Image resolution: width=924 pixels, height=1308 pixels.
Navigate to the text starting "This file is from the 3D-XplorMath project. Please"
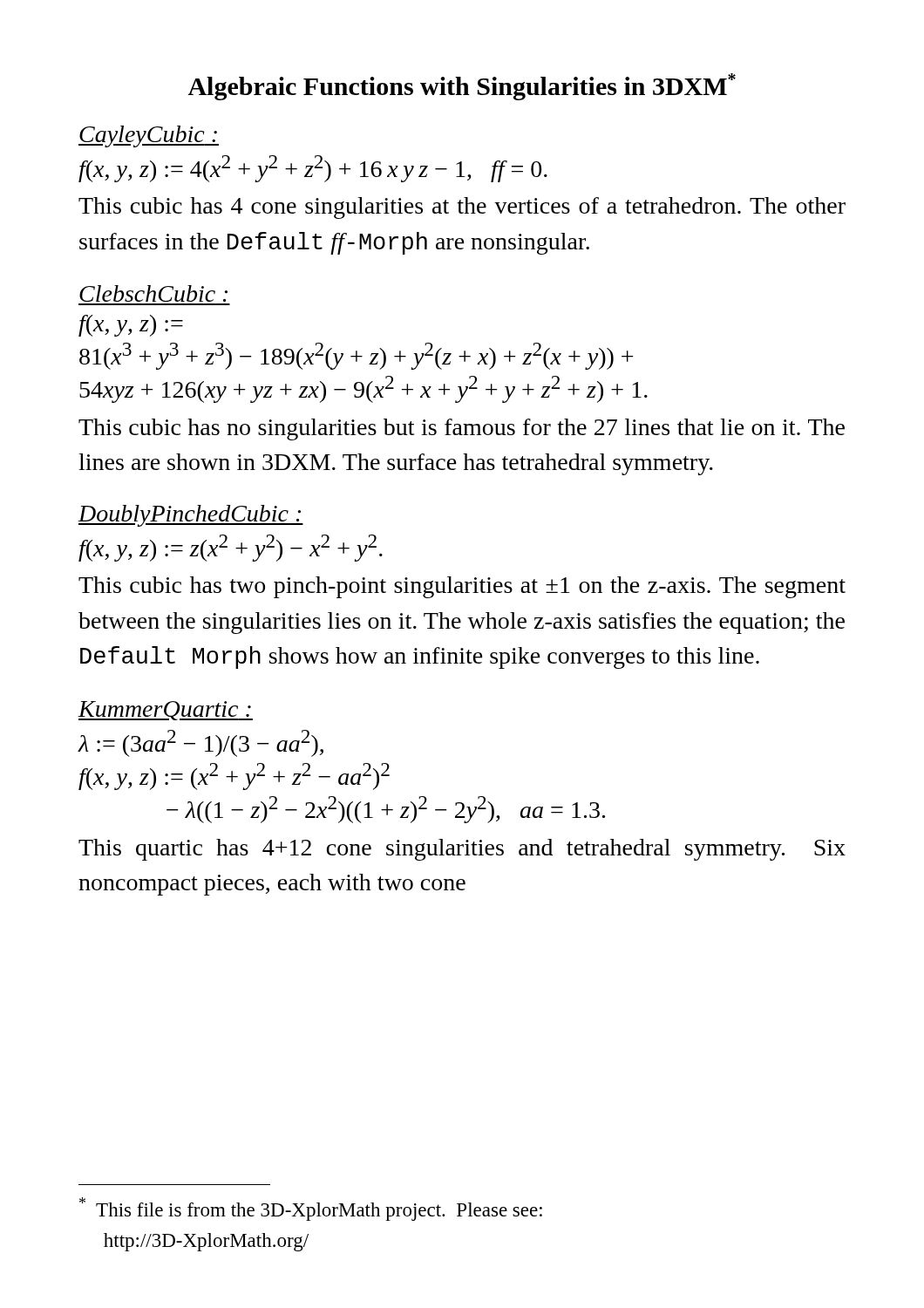pyautogui.click(x=311, y=1223)
